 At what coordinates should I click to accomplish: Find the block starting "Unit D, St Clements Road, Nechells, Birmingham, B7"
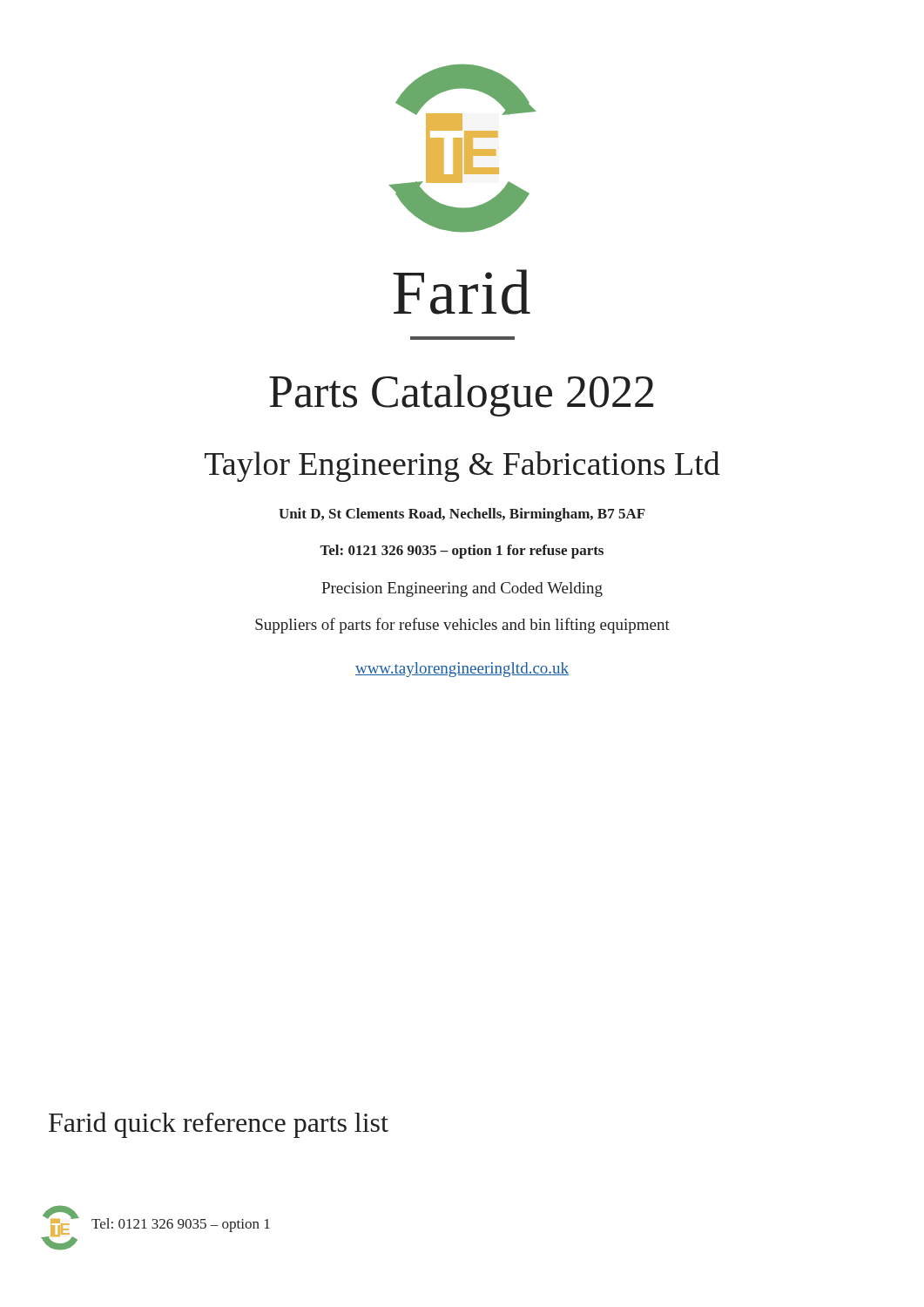pyautogui.click(x=462, y=514)
